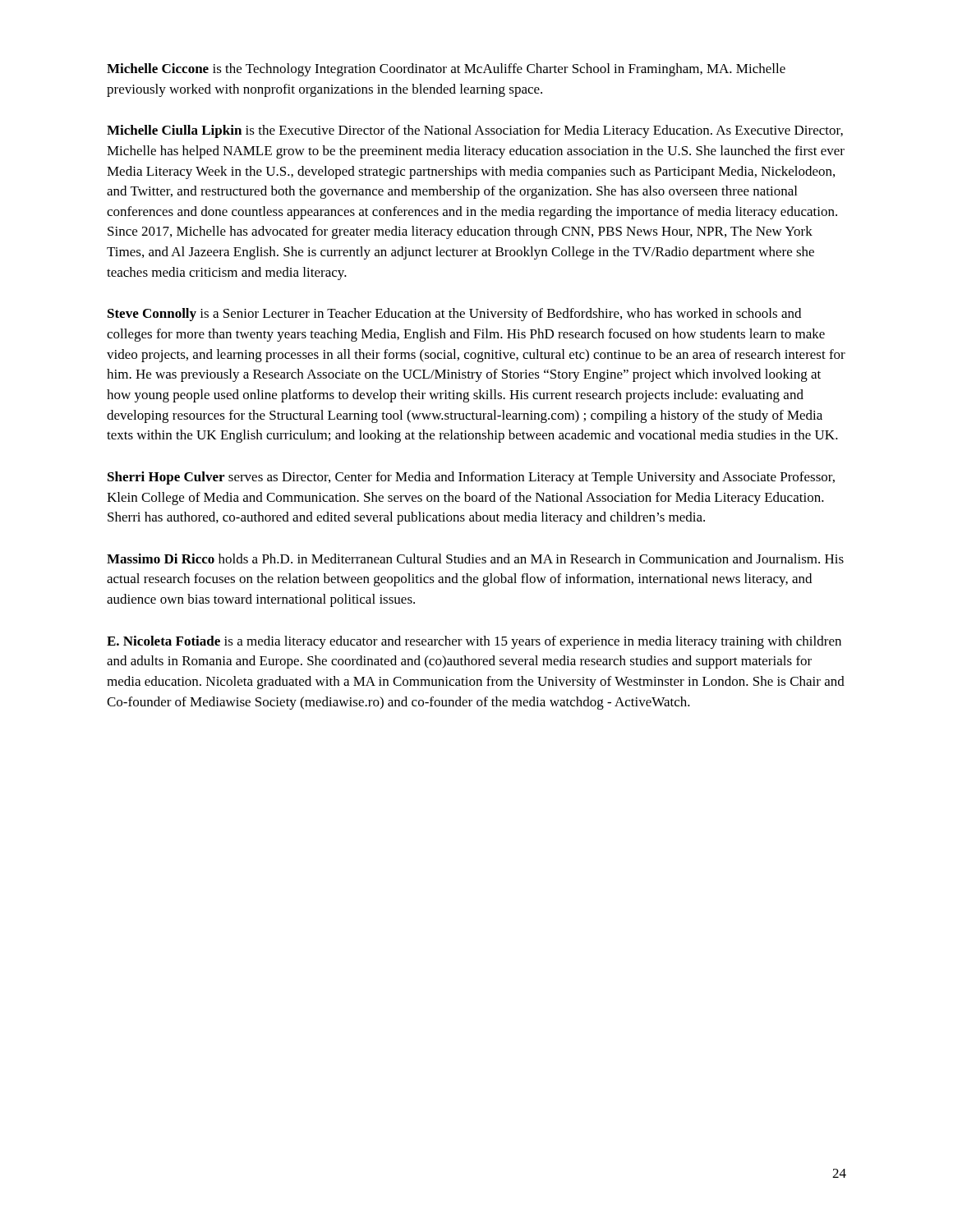
Task: Click on the text starting "Sherri Hope Culver serves as Director,"
Action: click(471, 497)
